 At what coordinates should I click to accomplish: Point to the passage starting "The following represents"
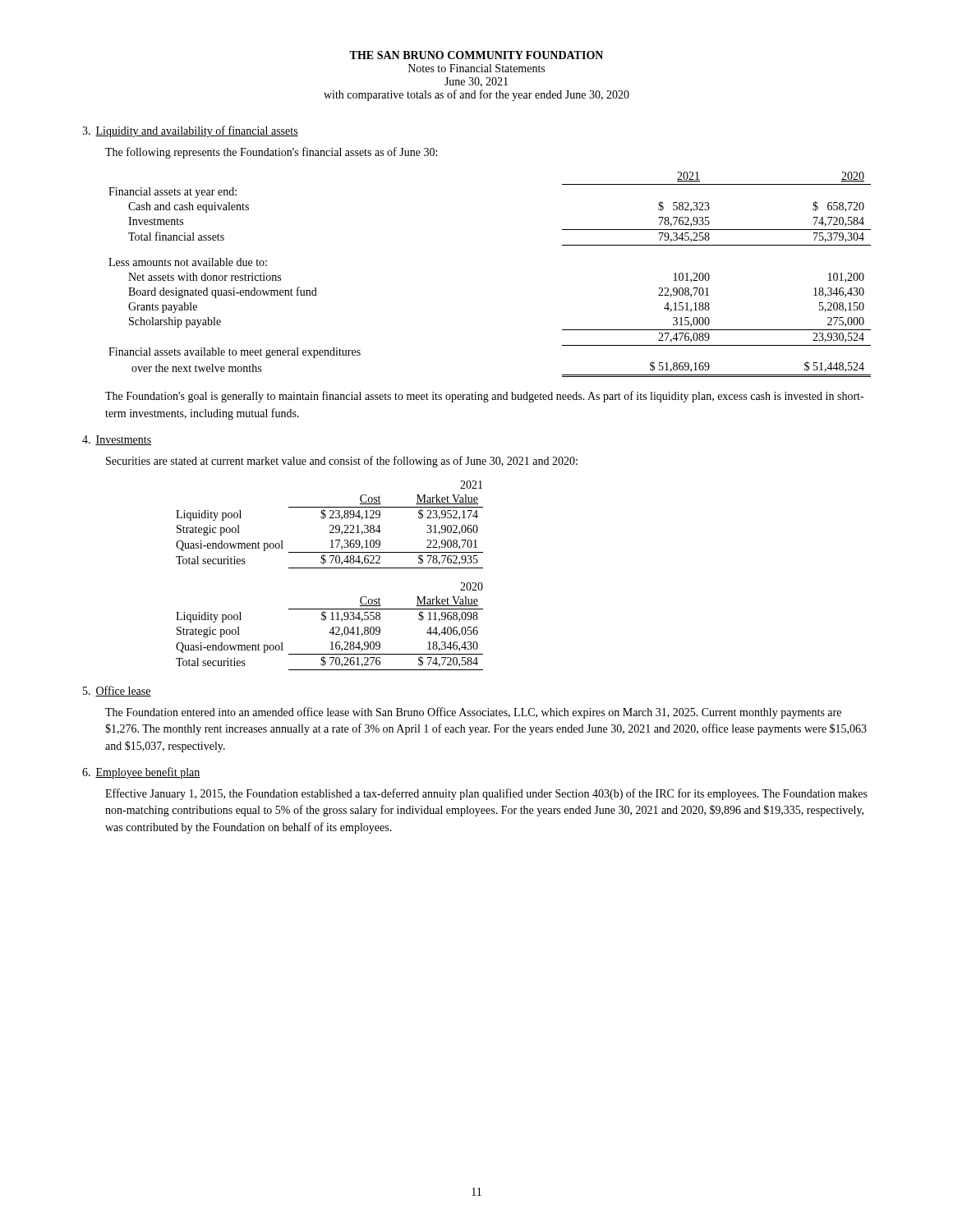point(272,152)
